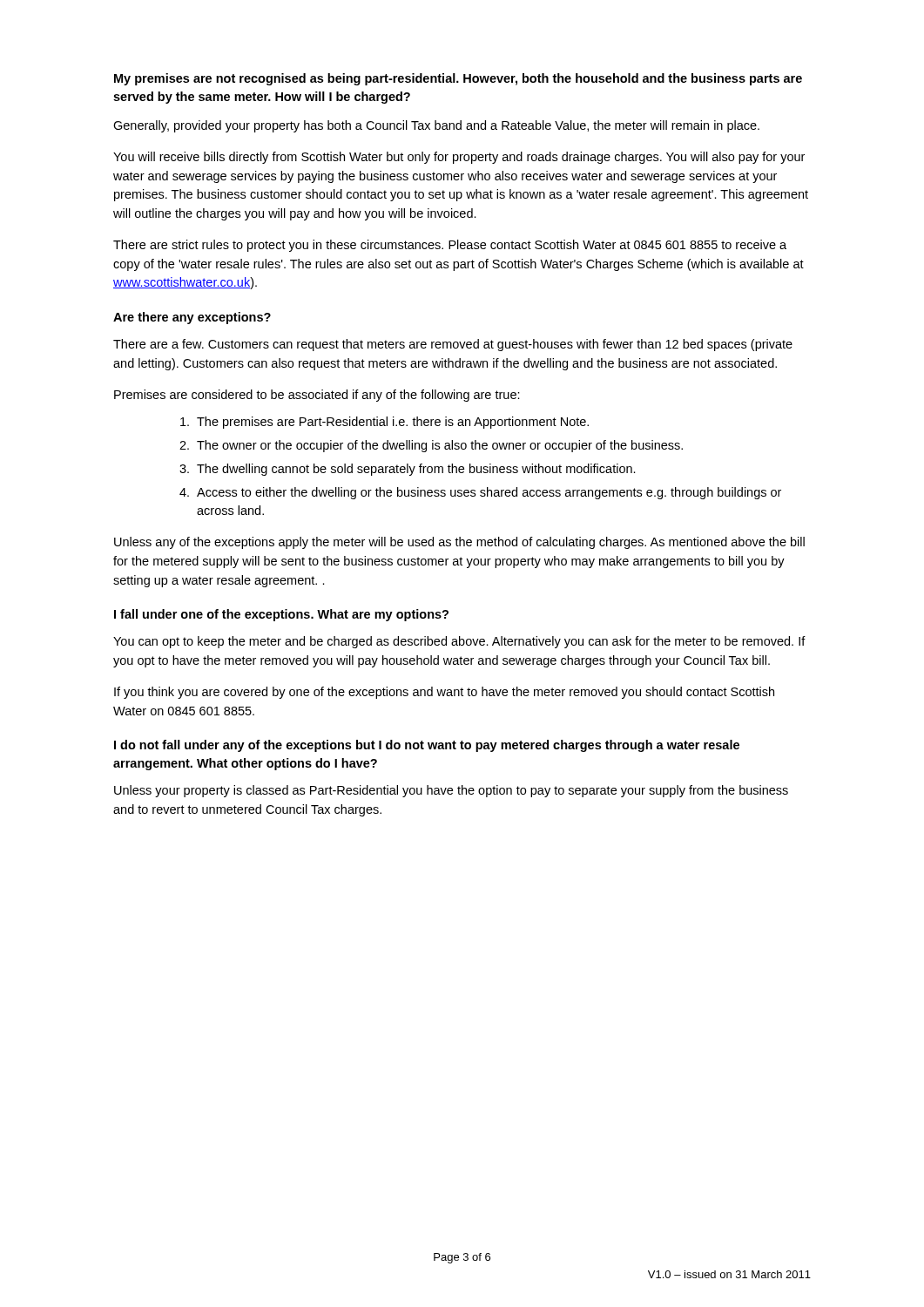The image size is (924, 1307).
Task: Click on the passage starting "You will receive"
Action: (461, 185)
